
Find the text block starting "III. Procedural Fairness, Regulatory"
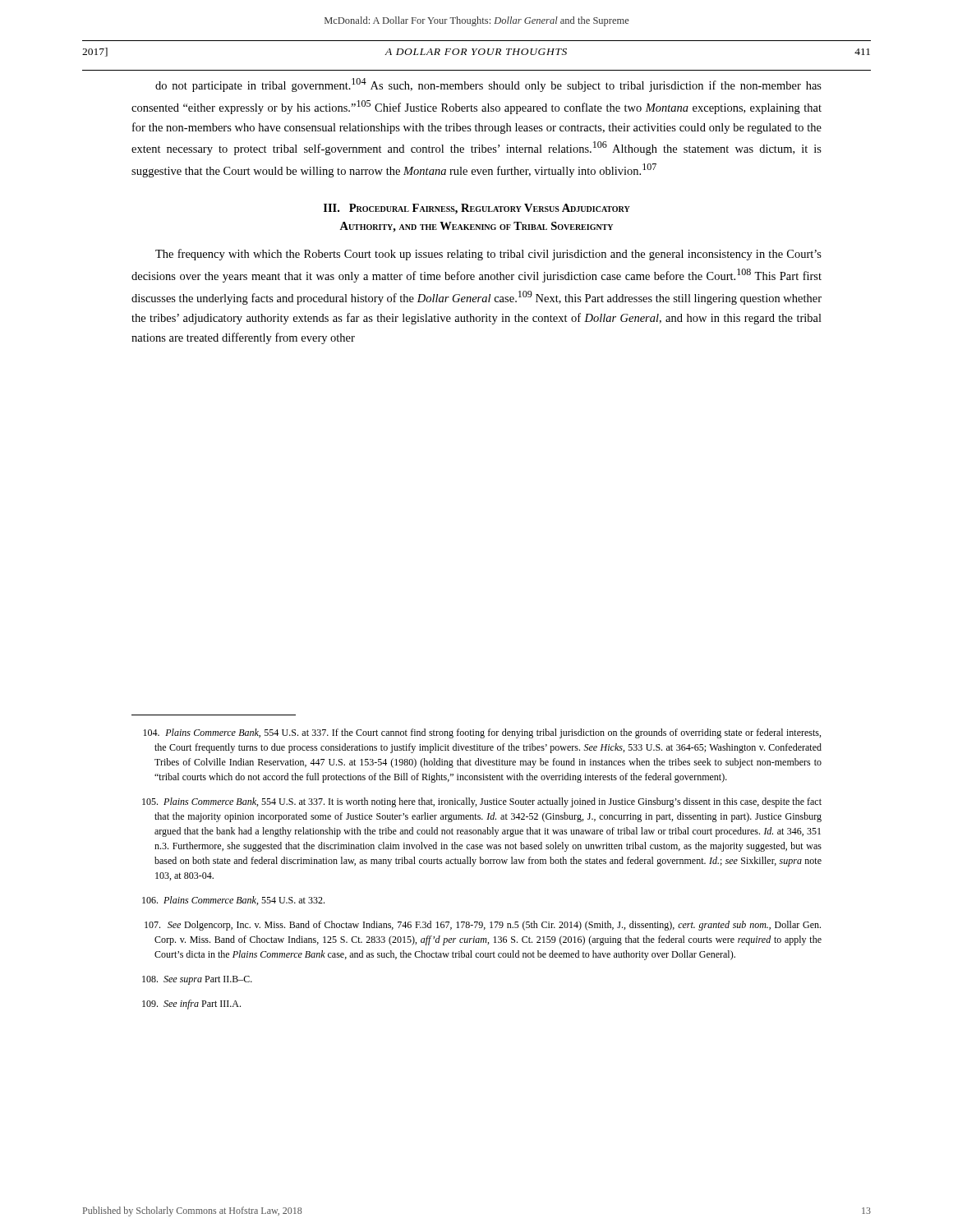tap(476, 217)
